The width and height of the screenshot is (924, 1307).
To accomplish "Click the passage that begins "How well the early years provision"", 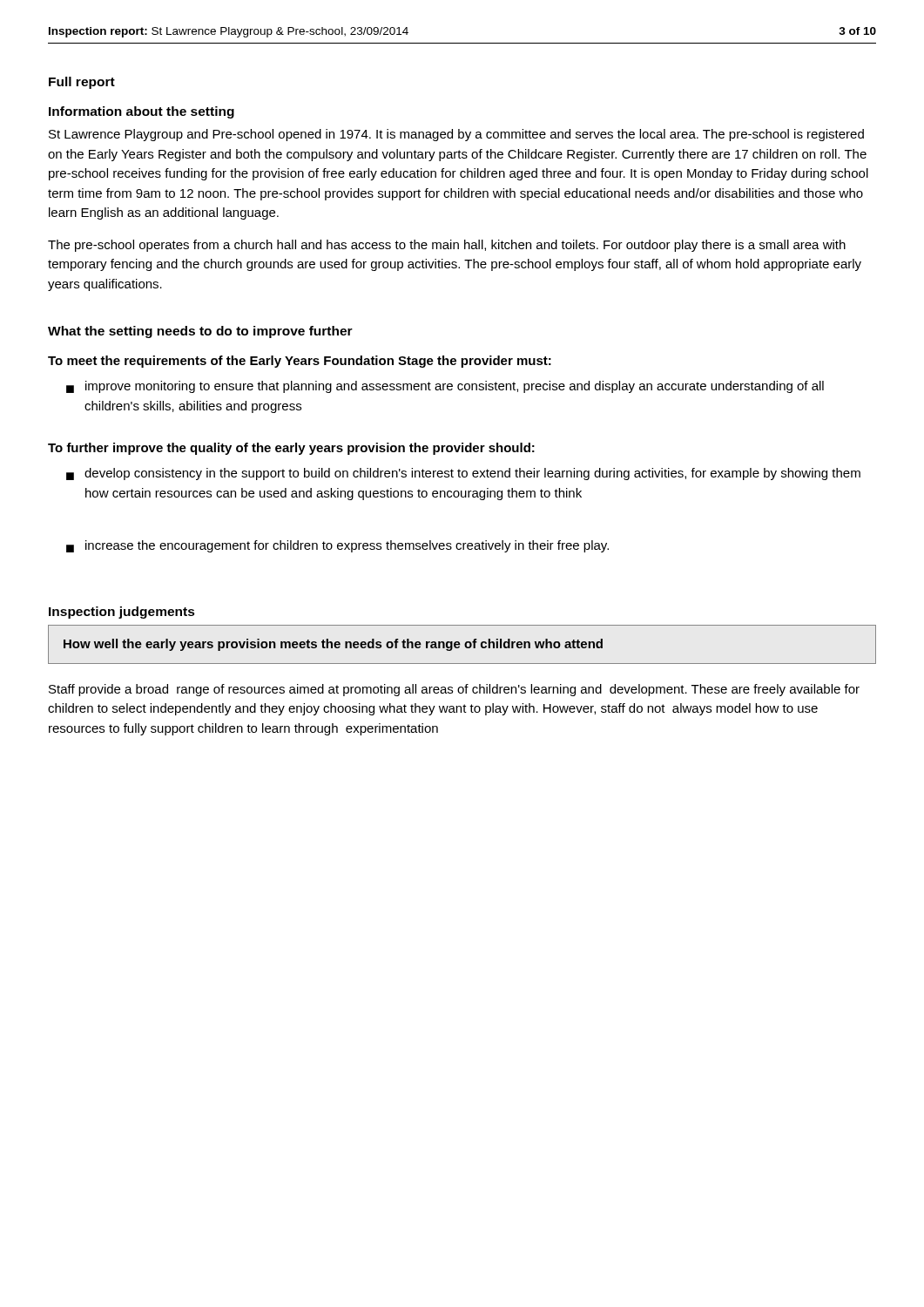I will 462,644.
